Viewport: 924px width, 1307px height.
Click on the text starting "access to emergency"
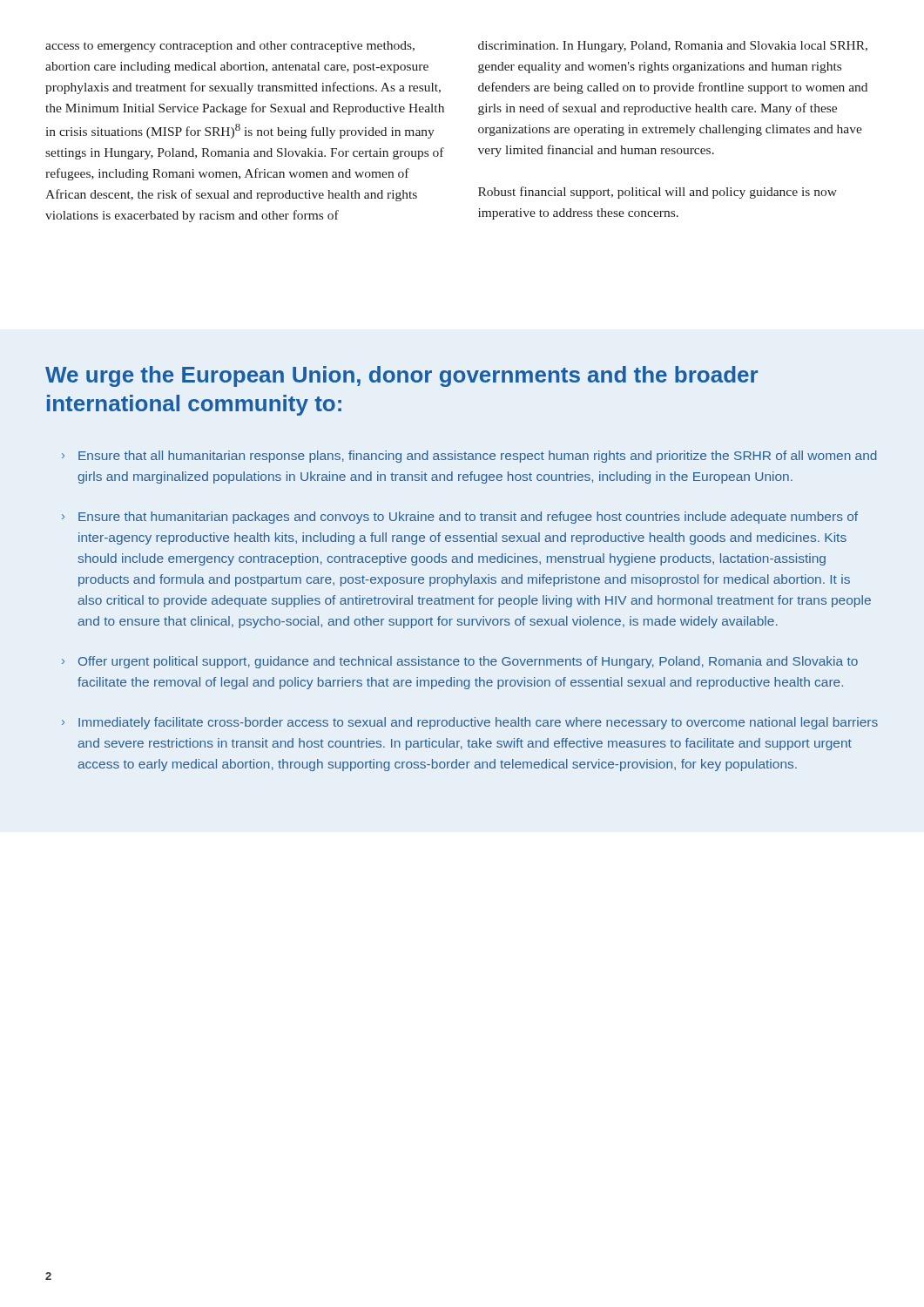(245, 130)
